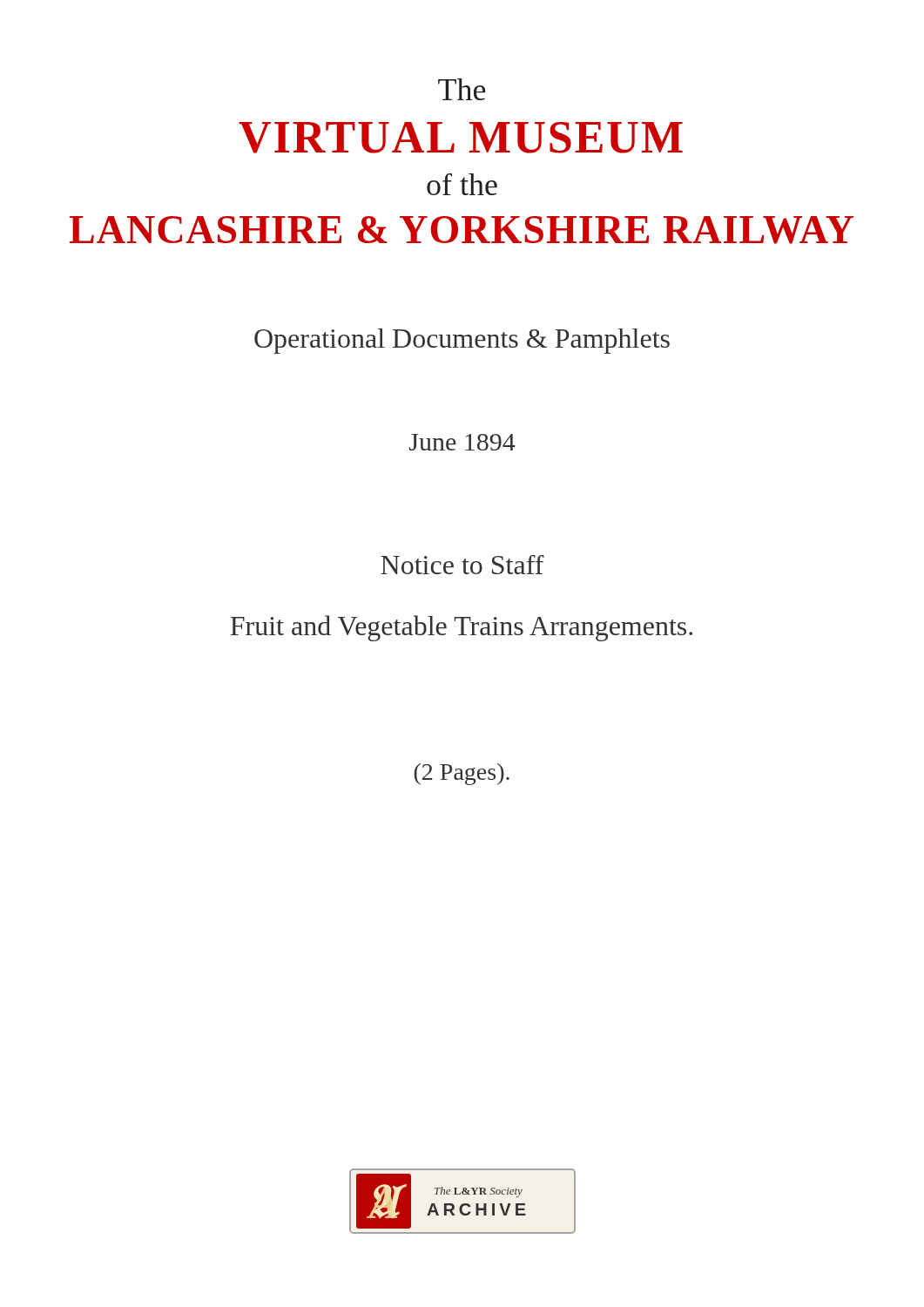Navigate to the region starting "(2 Pages)."
Image resolution: width=924 pixels, height=1307 pixels.
pos(462,772)
